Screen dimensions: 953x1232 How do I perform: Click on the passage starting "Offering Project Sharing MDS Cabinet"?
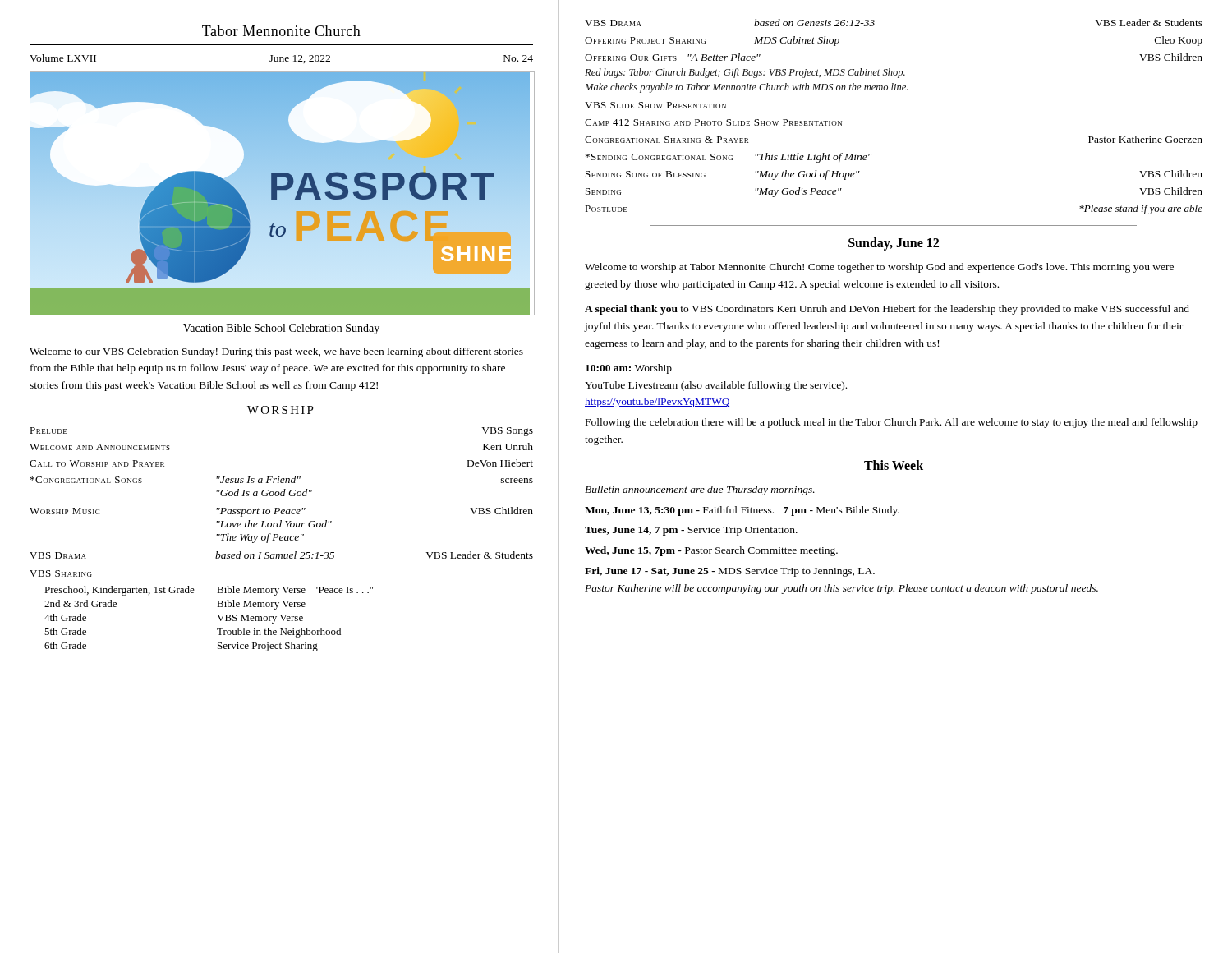point(643,41)
